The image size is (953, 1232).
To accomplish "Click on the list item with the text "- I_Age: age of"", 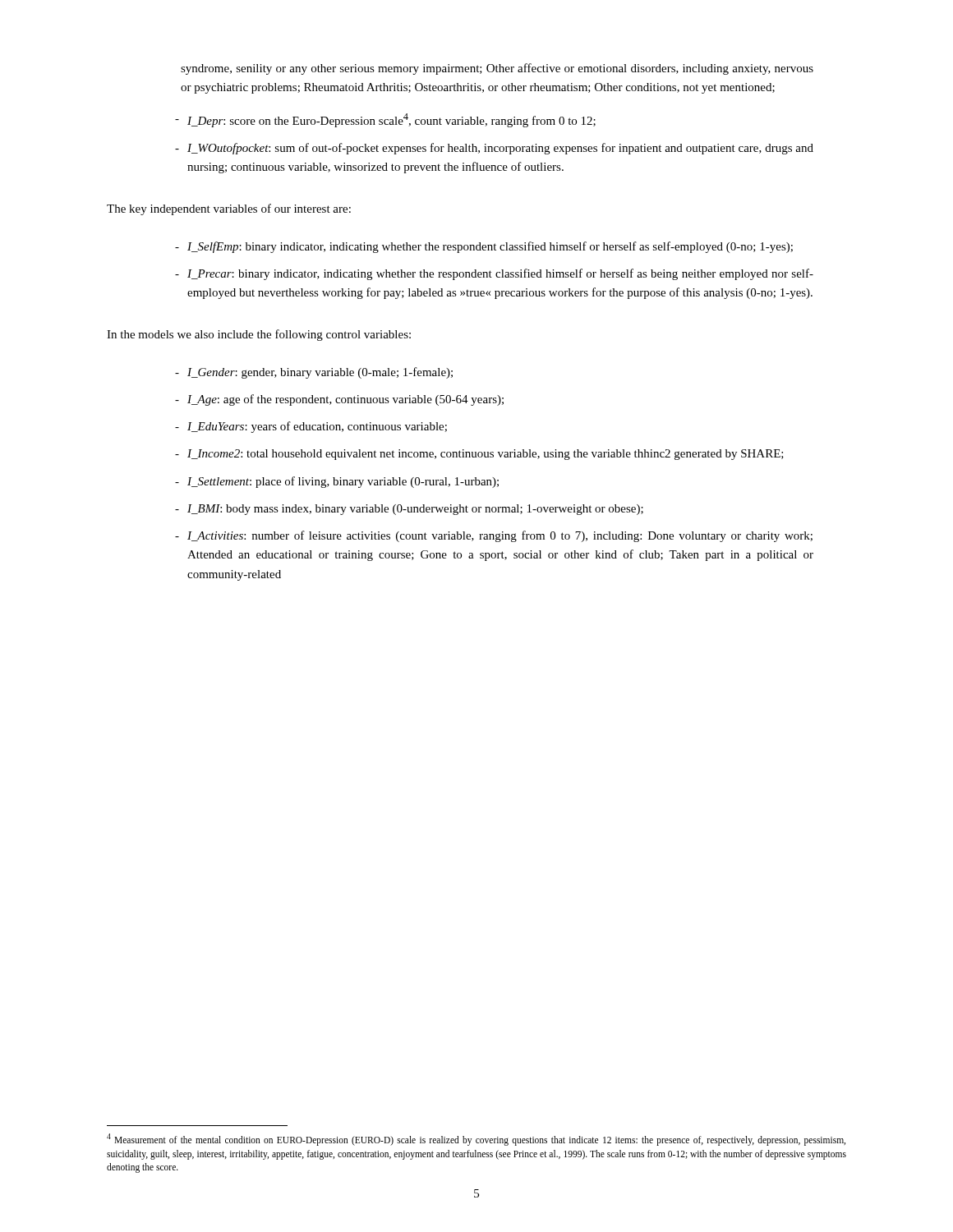I will [x=485, y=399].
